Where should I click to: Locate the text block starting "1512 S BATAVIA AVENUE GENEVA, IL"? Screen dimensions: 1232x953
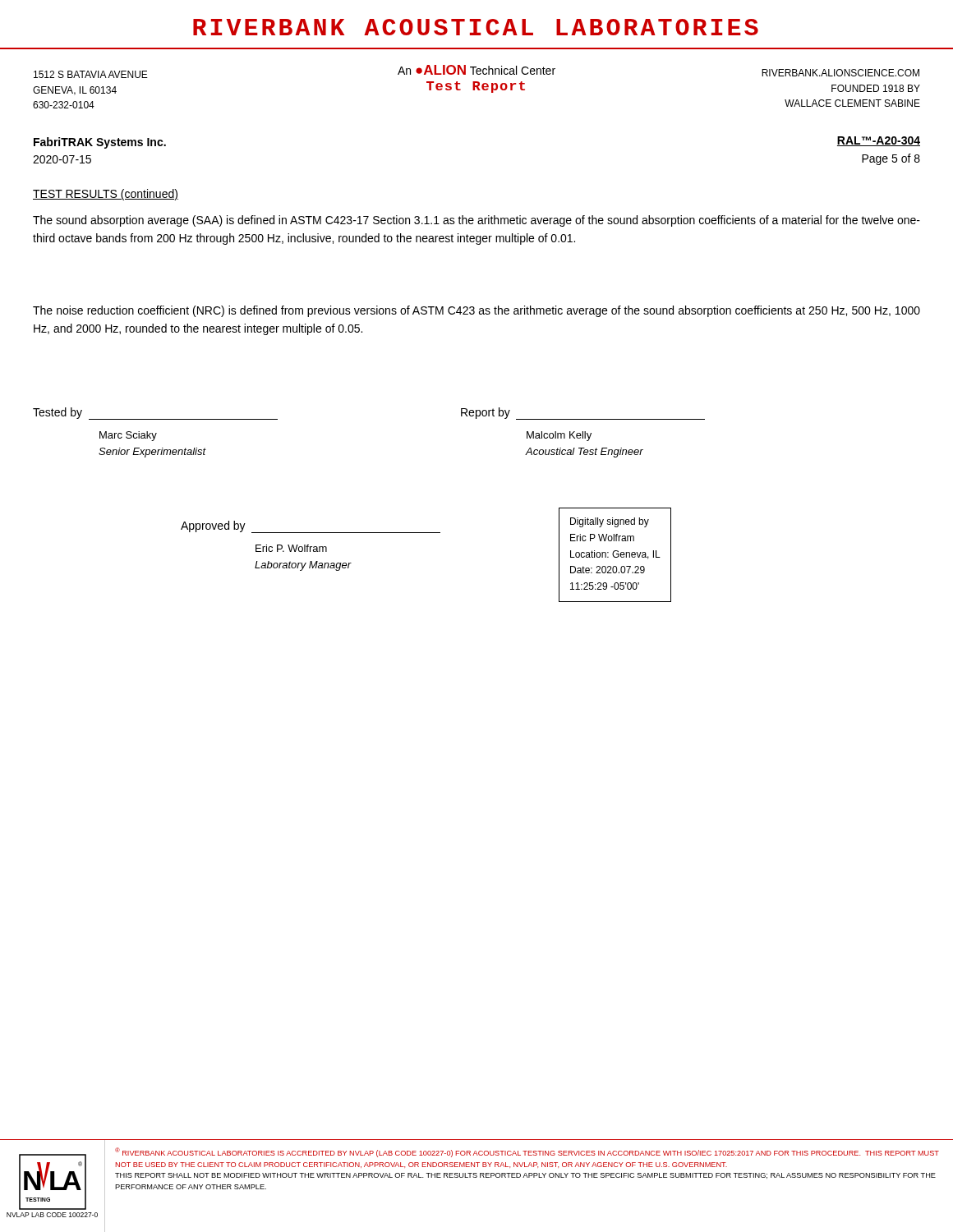coord(90,90)
